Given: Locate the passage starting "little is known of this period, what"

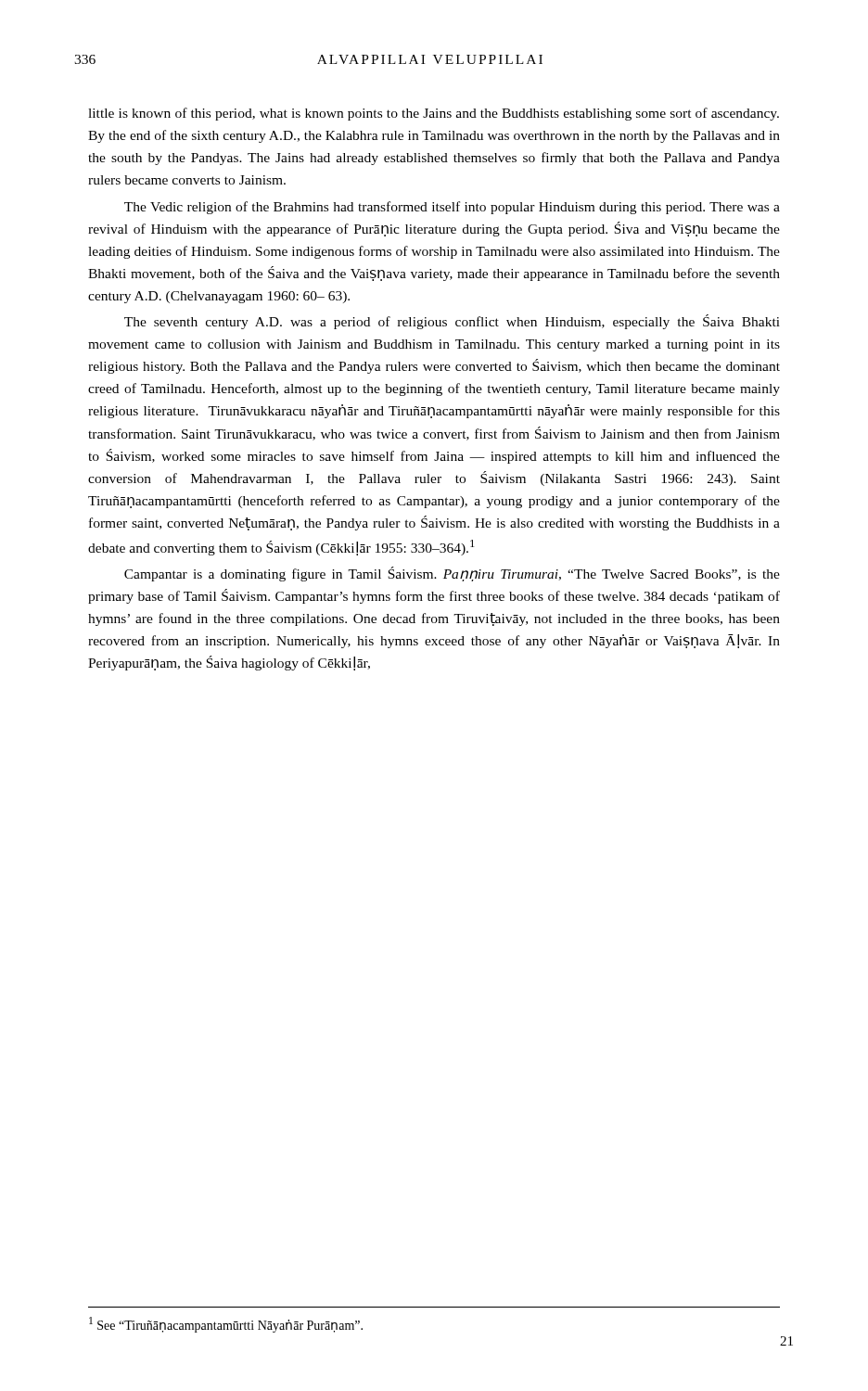Looking at the screenshot, I should 434,147.
